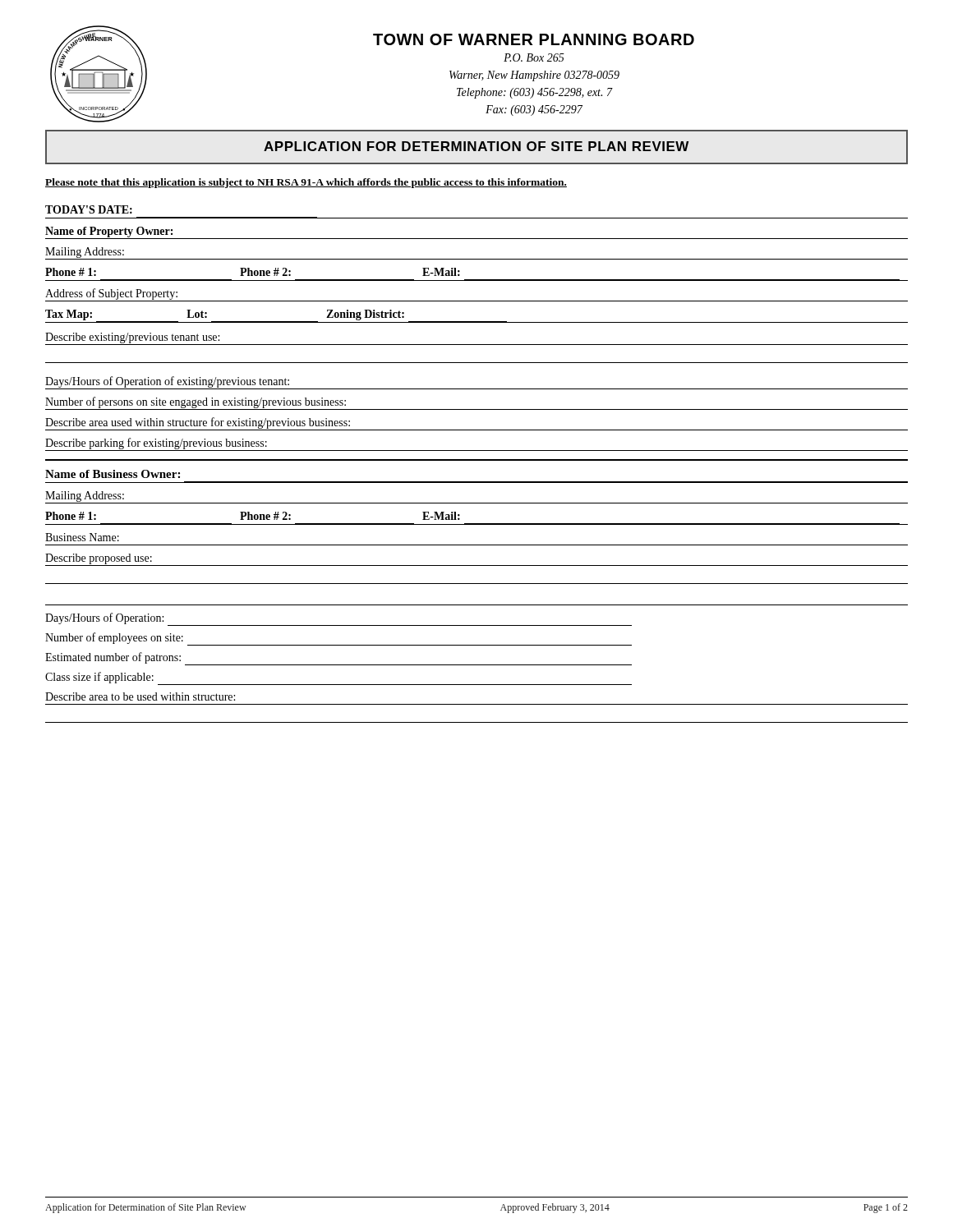
Task: Point to the region starting "Class size if applicable:"
Action: 338,678
